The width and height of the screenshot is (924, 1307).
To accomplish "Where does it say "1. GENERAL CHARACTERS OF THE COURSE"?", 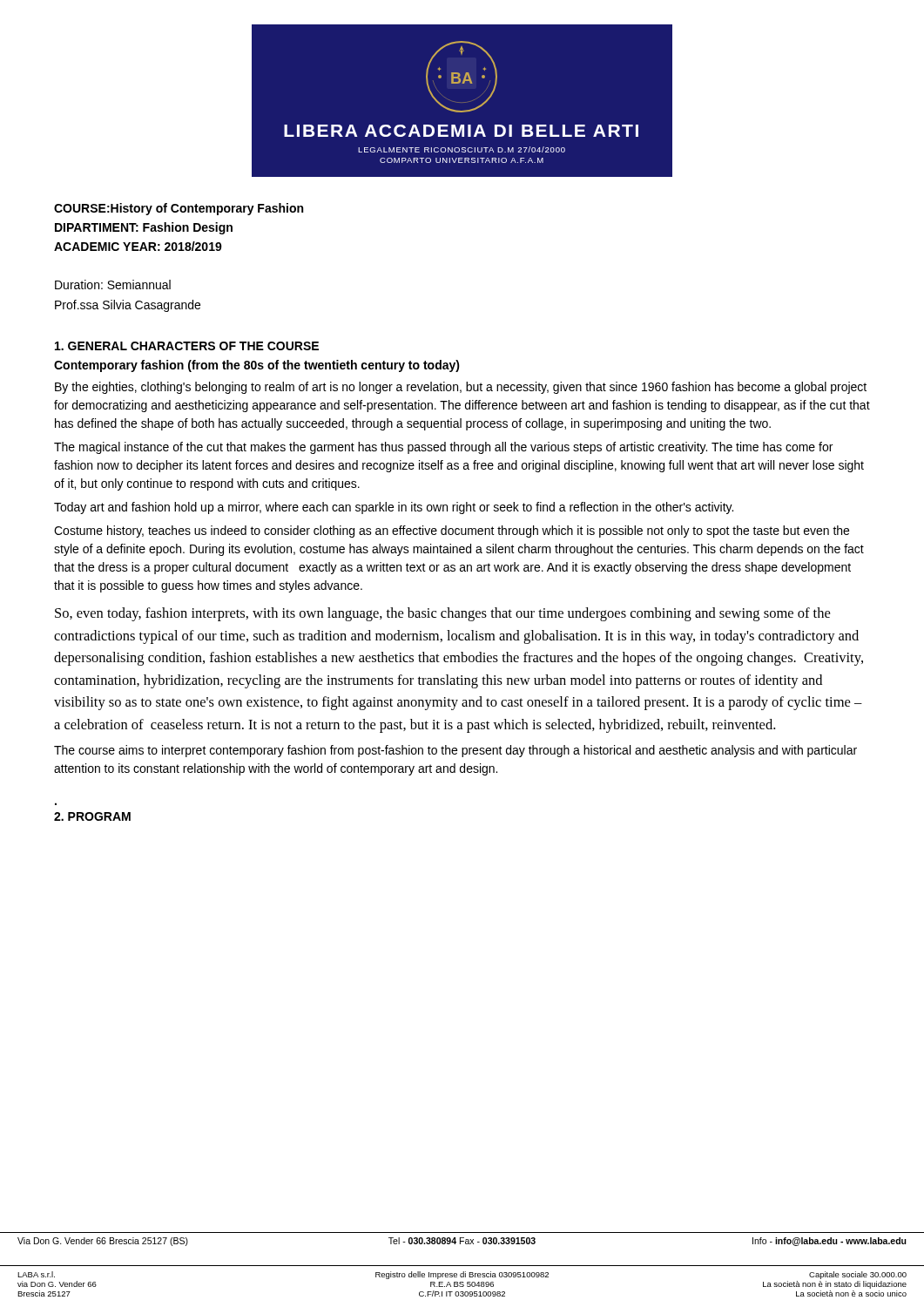I will 187,346.
